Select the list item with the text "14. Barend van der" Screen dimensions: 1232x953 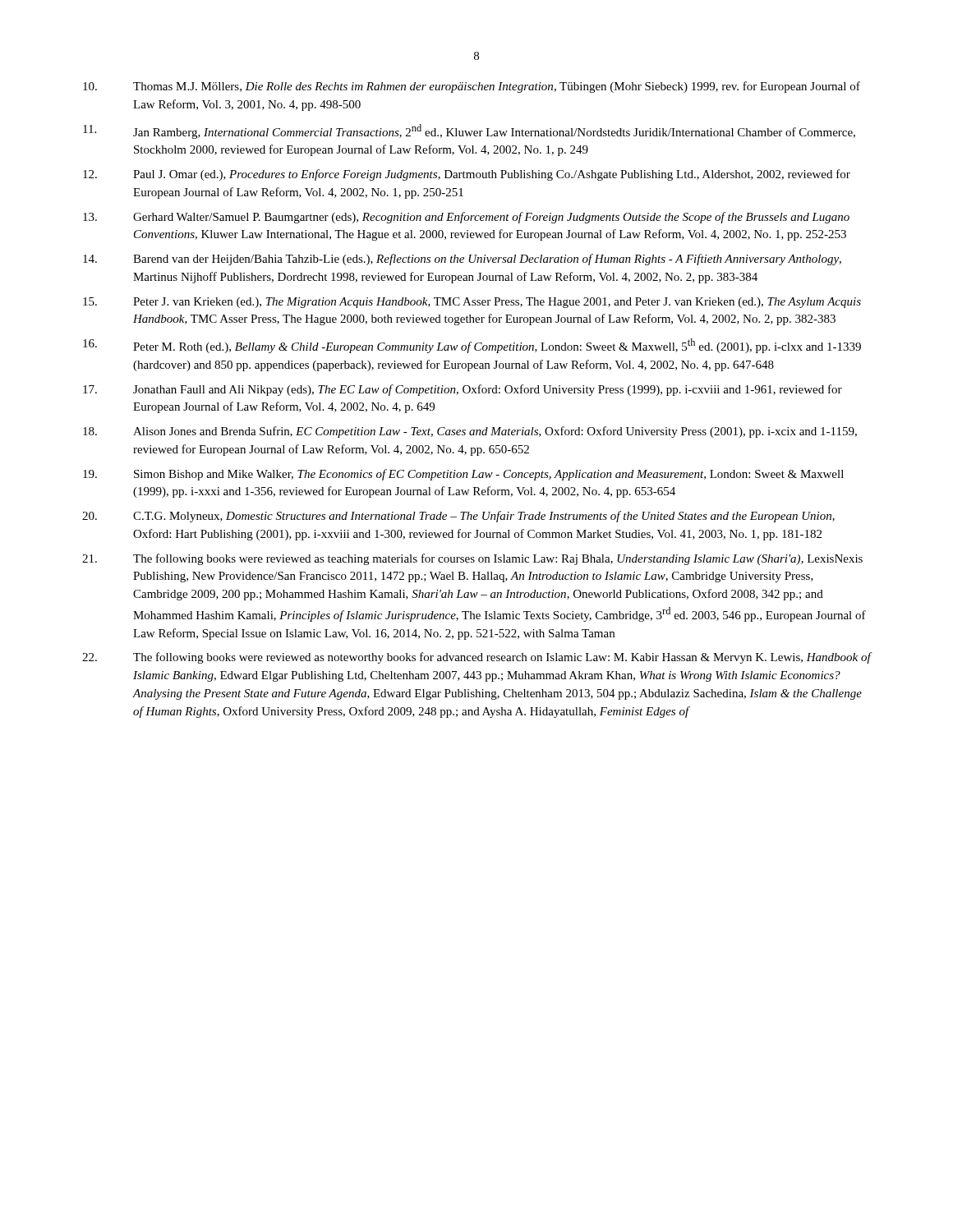pyautogui.click(x=476, y=268)
